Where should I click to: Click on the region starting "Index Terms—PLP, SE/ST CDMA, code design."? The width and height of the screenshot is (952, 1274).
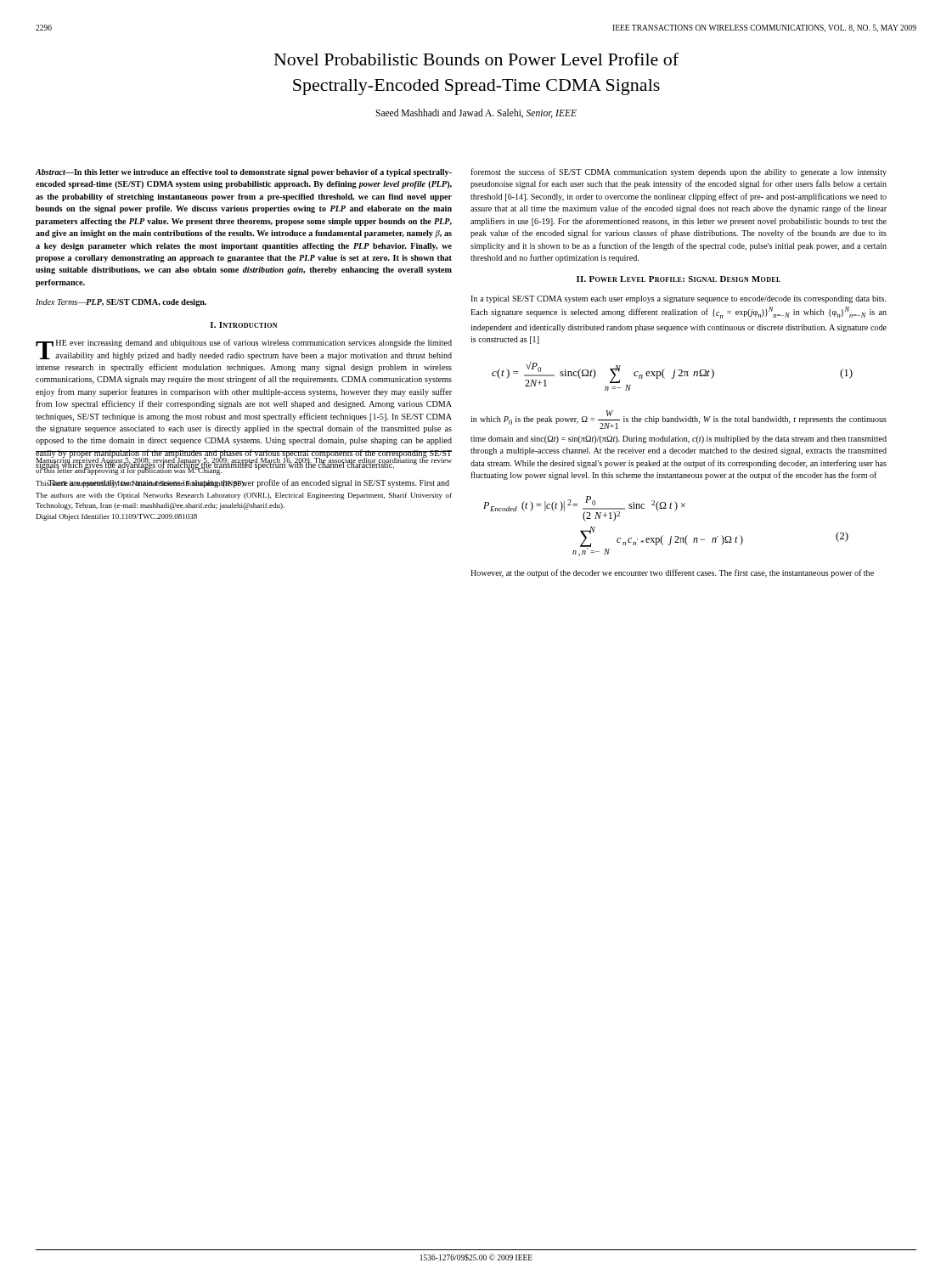(121, 303)
